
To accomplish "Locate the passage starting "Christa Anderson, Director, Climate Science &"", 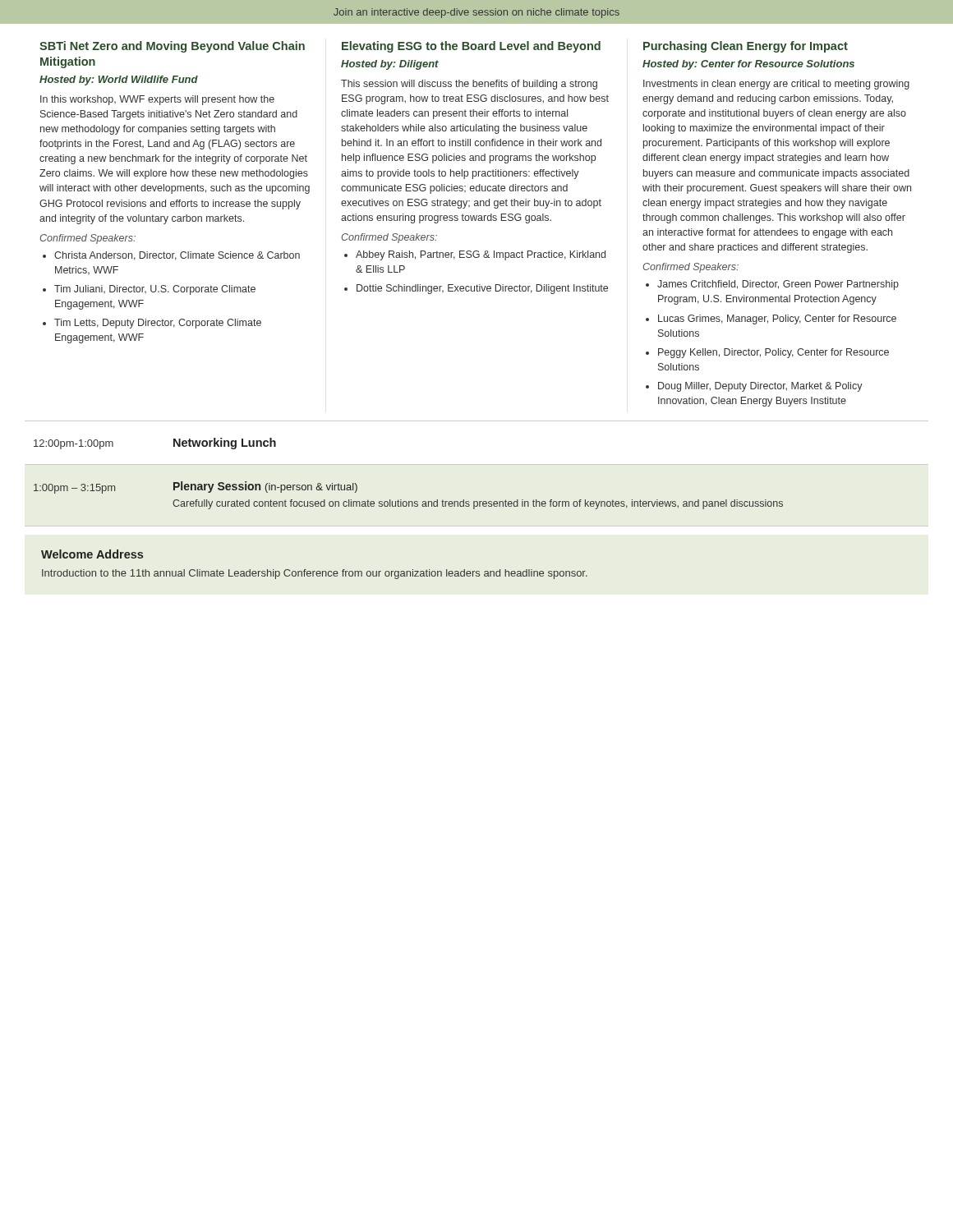I will [x=177, y=263].
